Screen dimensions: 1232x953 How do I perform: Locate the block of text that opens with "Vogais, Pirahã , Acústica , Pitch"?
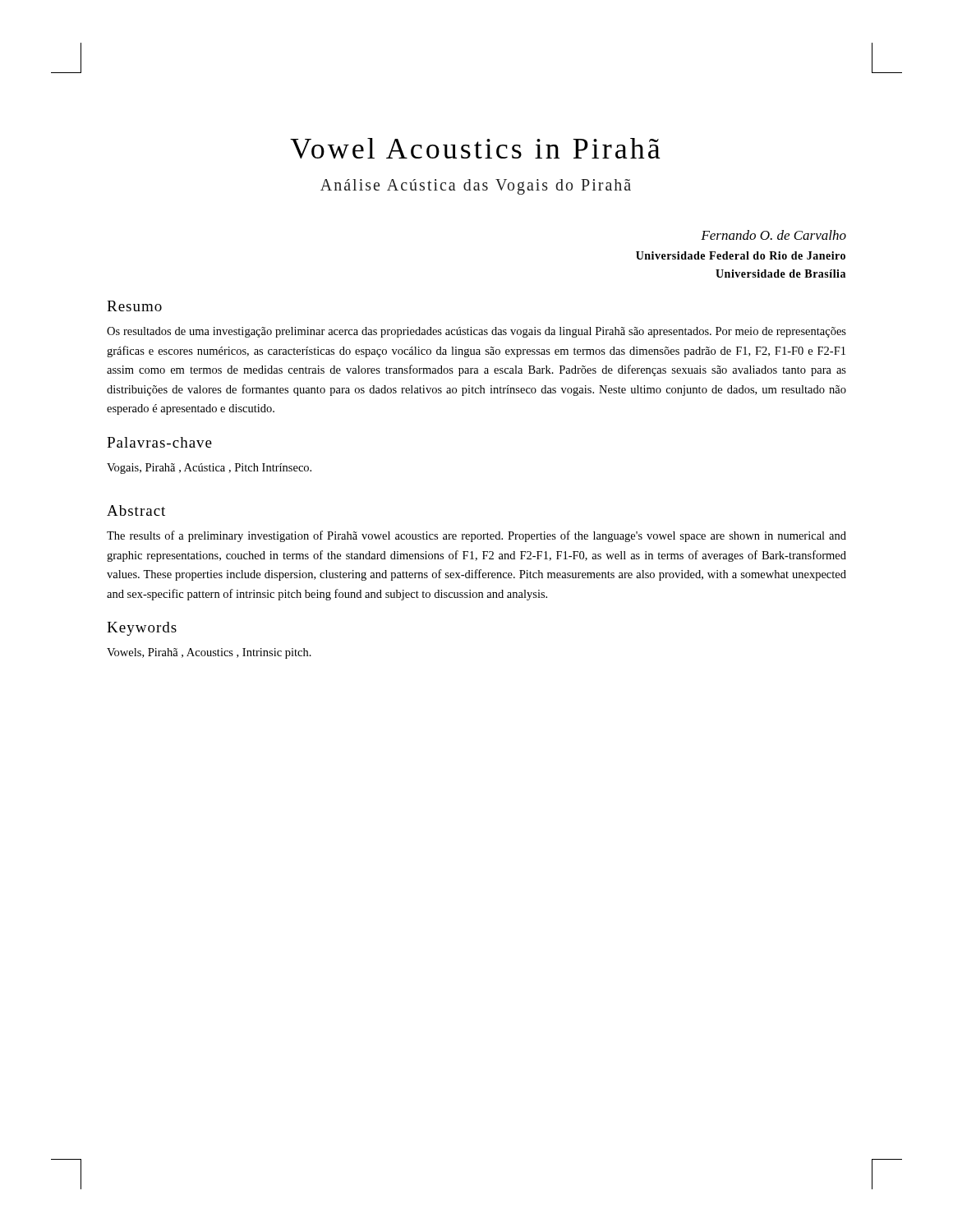210,467
